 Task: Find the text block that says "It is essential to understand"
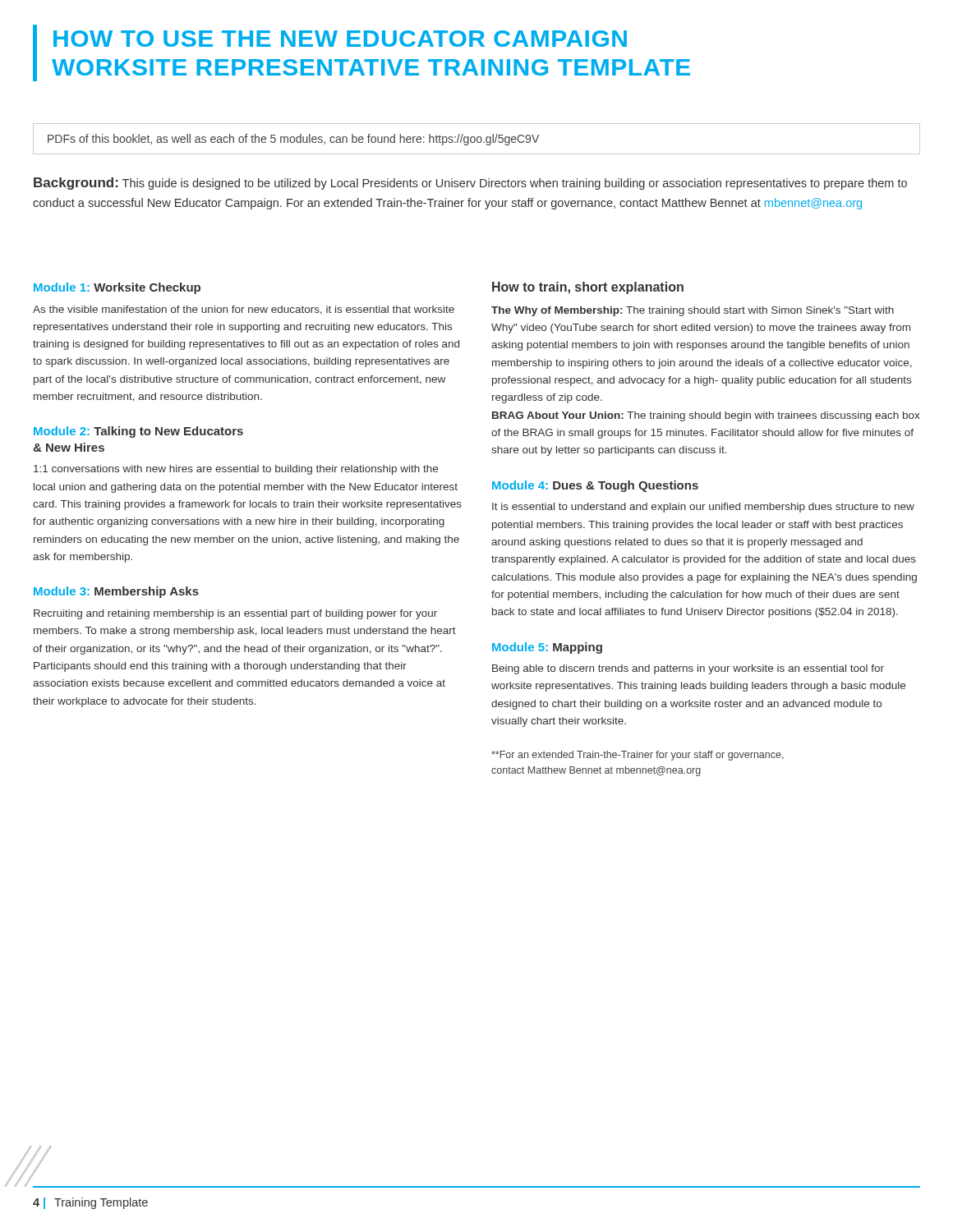(706, 559)
